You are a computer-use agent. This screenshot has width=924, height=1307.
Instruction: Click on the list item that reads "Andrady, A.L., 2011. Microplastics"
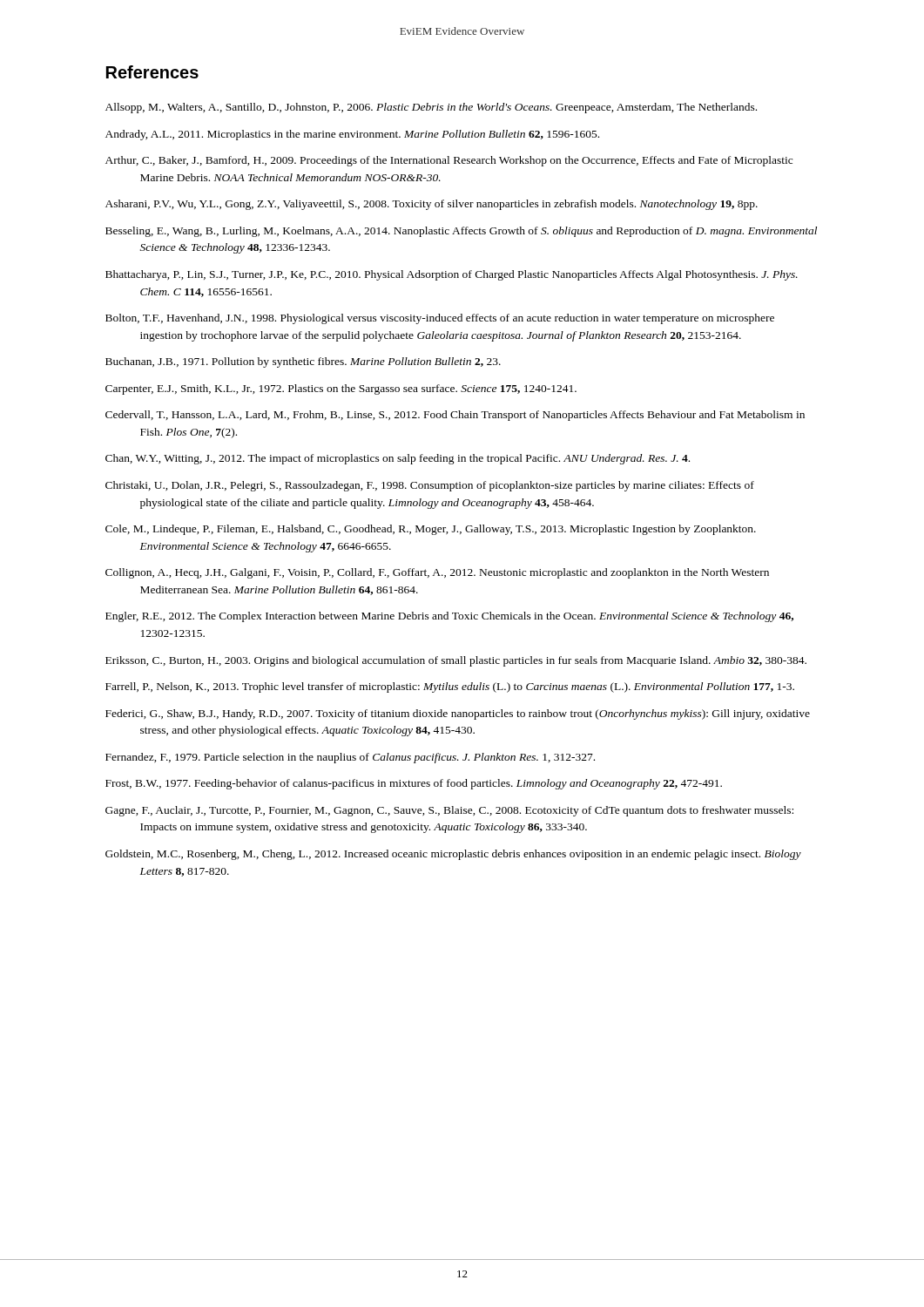[x=353, y=133]
